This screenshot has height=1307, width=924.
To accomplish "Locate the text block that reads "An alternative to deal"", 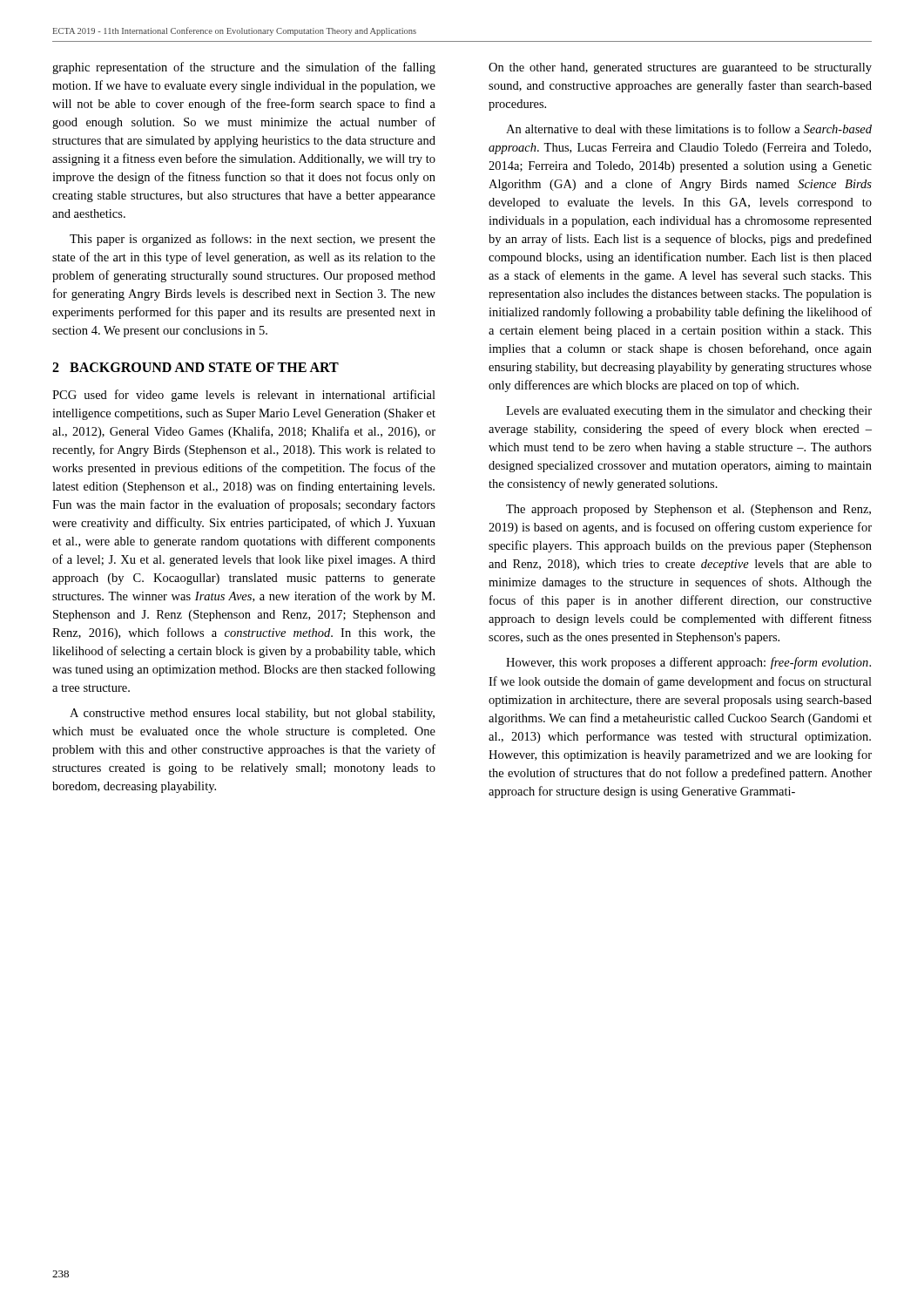I will 680,258.
